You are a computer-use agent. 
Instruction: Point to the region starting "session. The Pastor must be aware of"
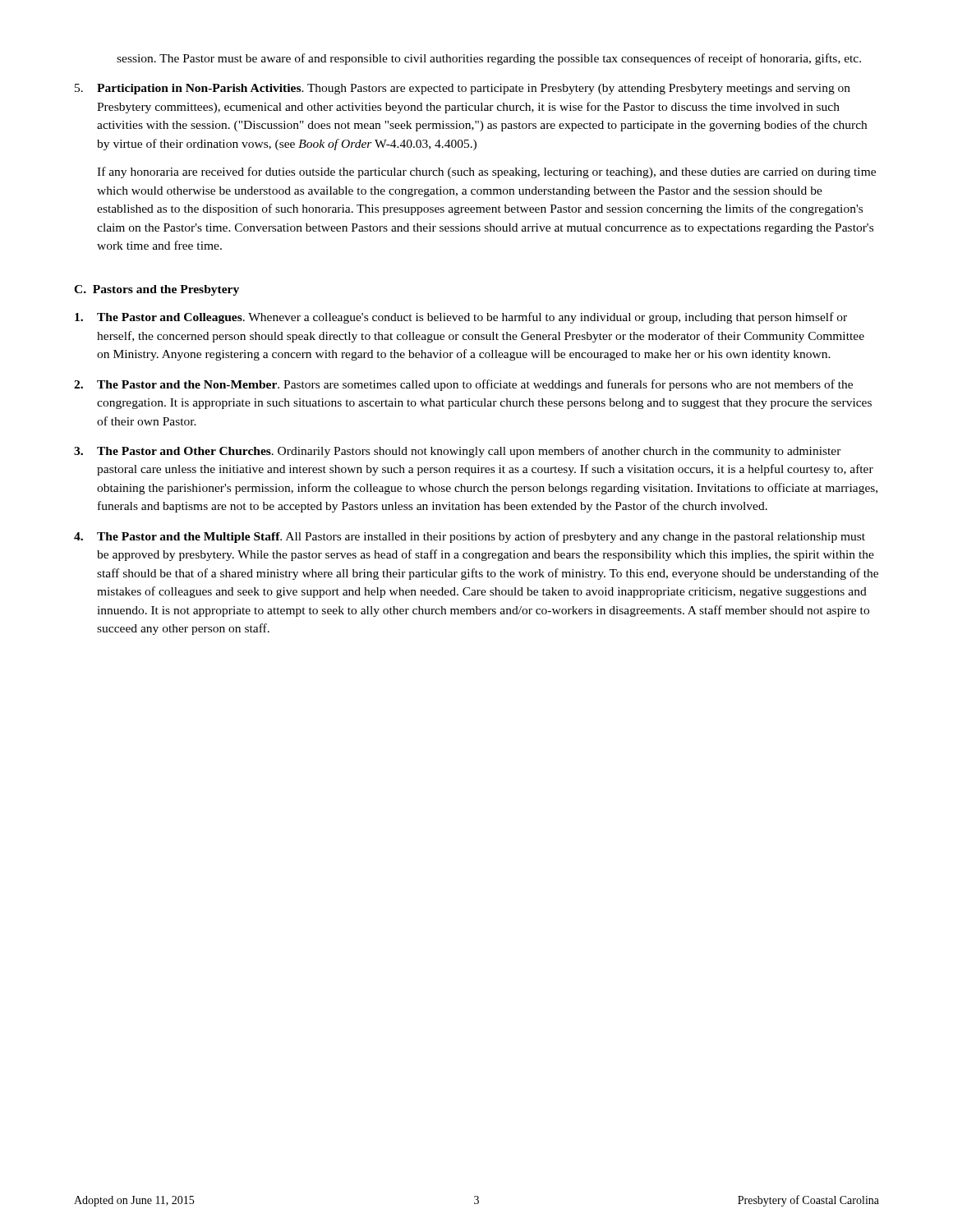point(498,59)
